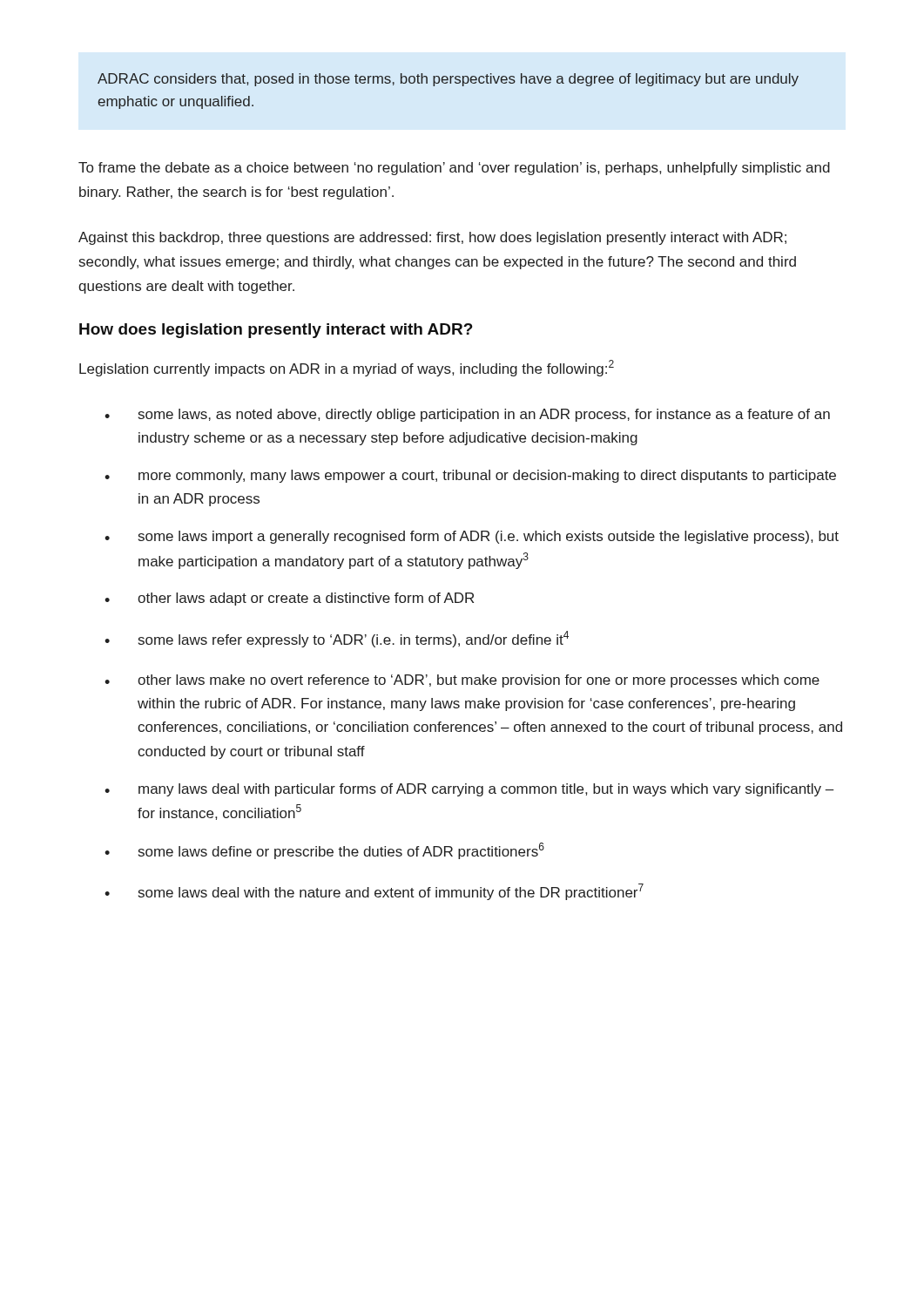Image resolution: width=924 pixels, height=1307 pixels.
Task: Select the passage starting "• some laws define or"
Action: pyautogui.click(x=475, y=852)
